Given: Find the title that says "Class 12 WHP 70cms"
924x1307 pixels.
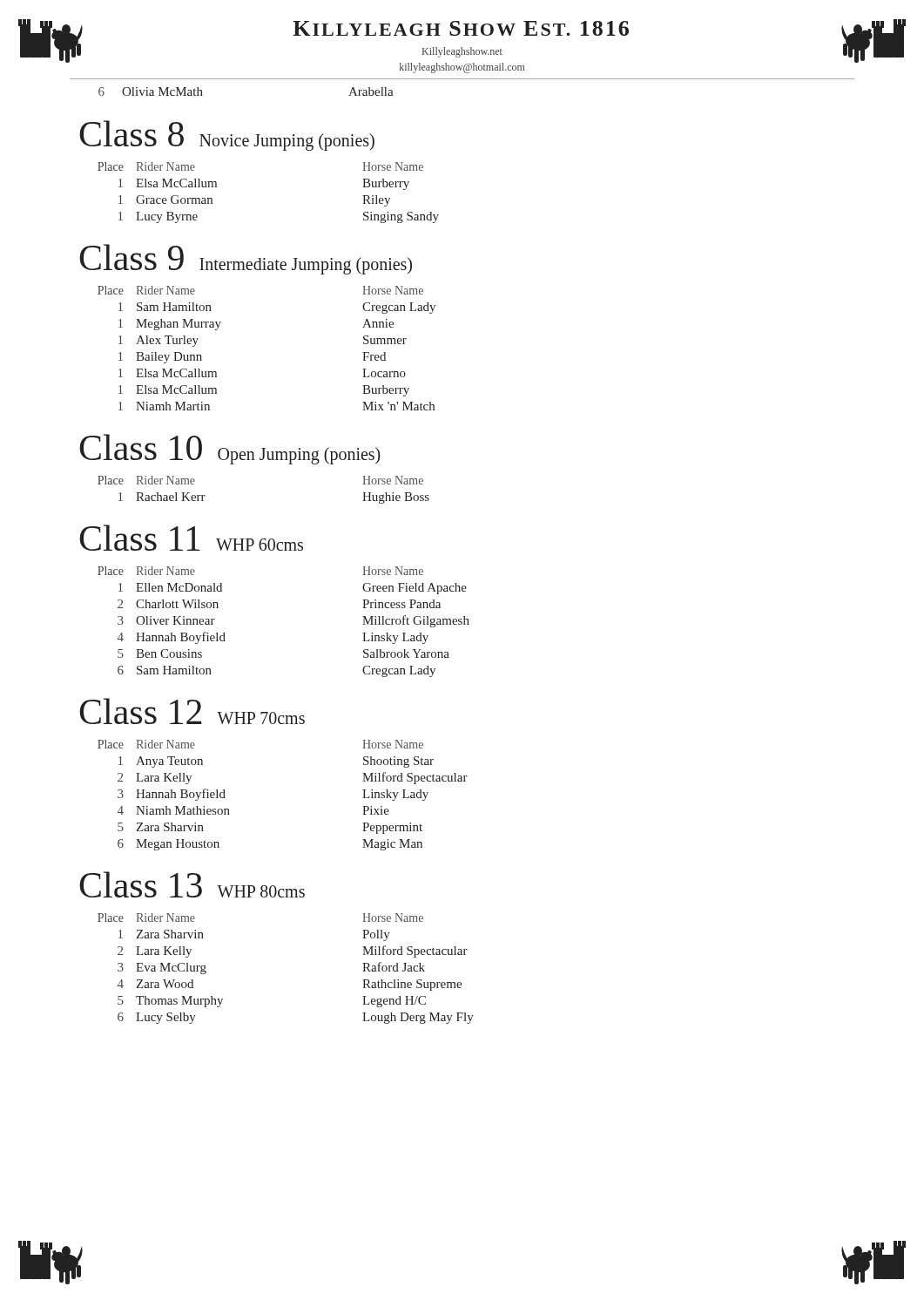Looking at the screenshot, I should tap(192, 712).
